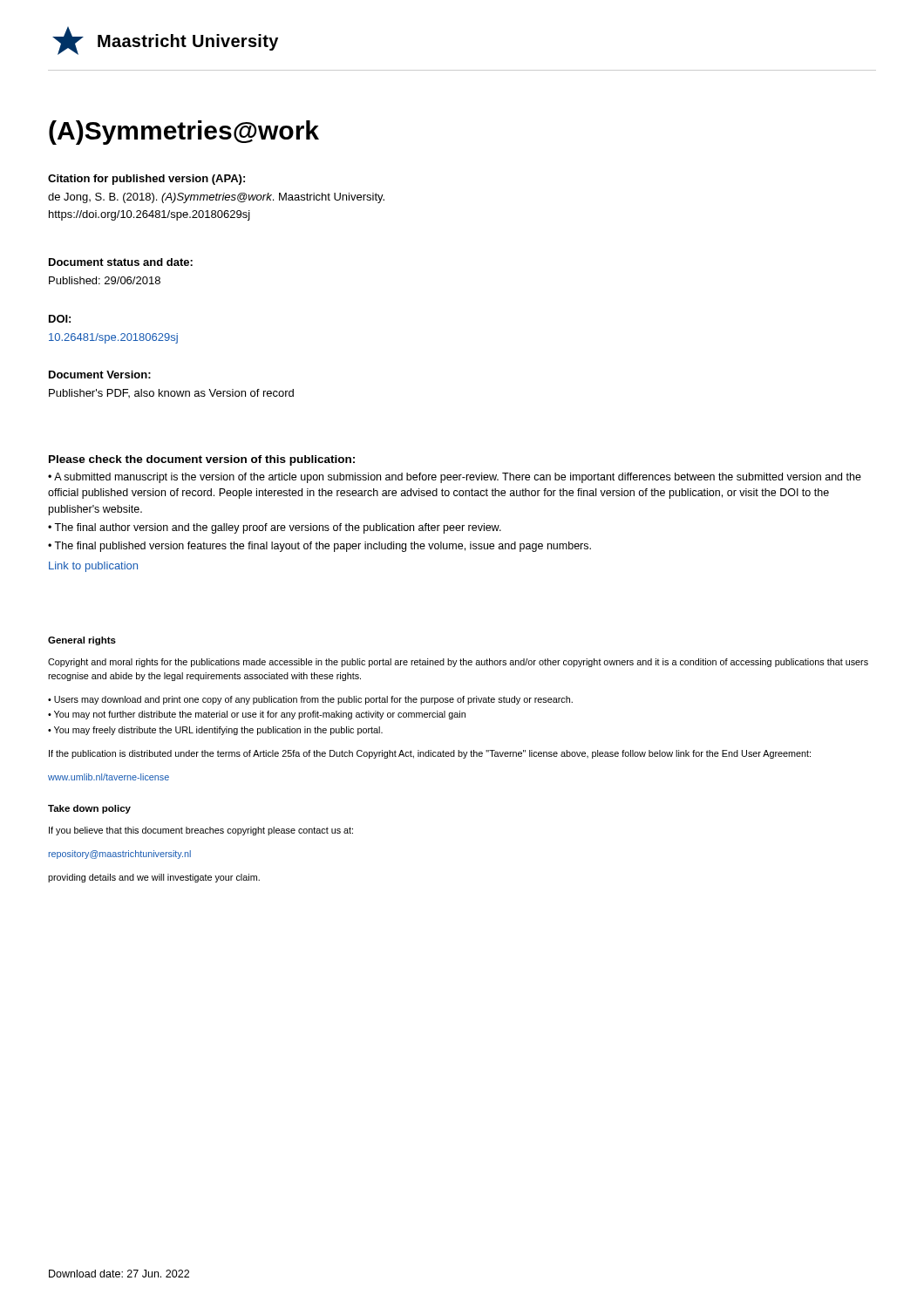Point to the region starting "Take down policy"

[89, 809]
